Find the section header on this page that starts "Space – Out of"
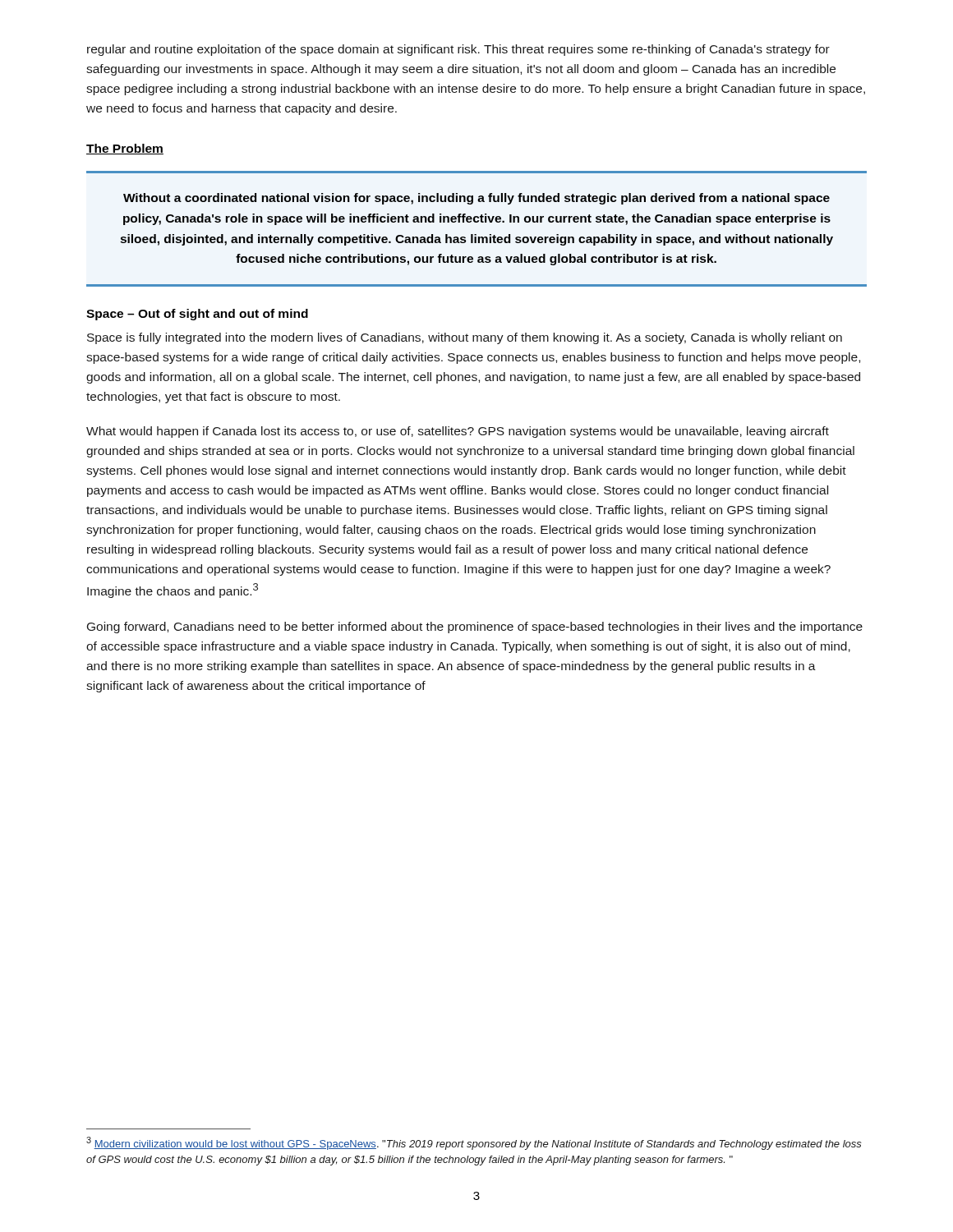 pos(197,314)
